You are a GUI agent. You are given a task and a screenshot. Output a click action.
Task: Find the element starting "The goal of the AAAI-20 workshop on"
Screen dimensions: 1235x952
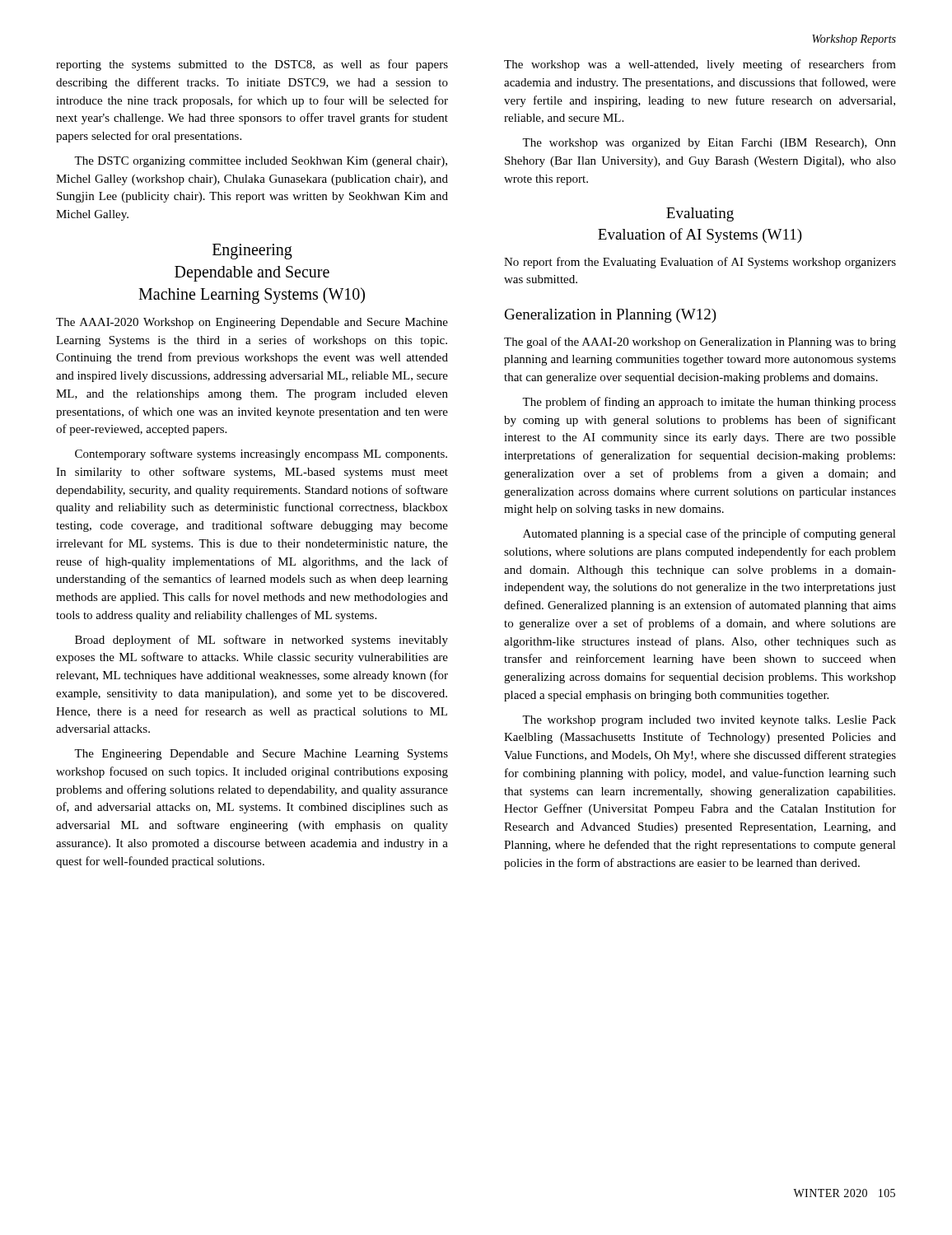[700, 360]
